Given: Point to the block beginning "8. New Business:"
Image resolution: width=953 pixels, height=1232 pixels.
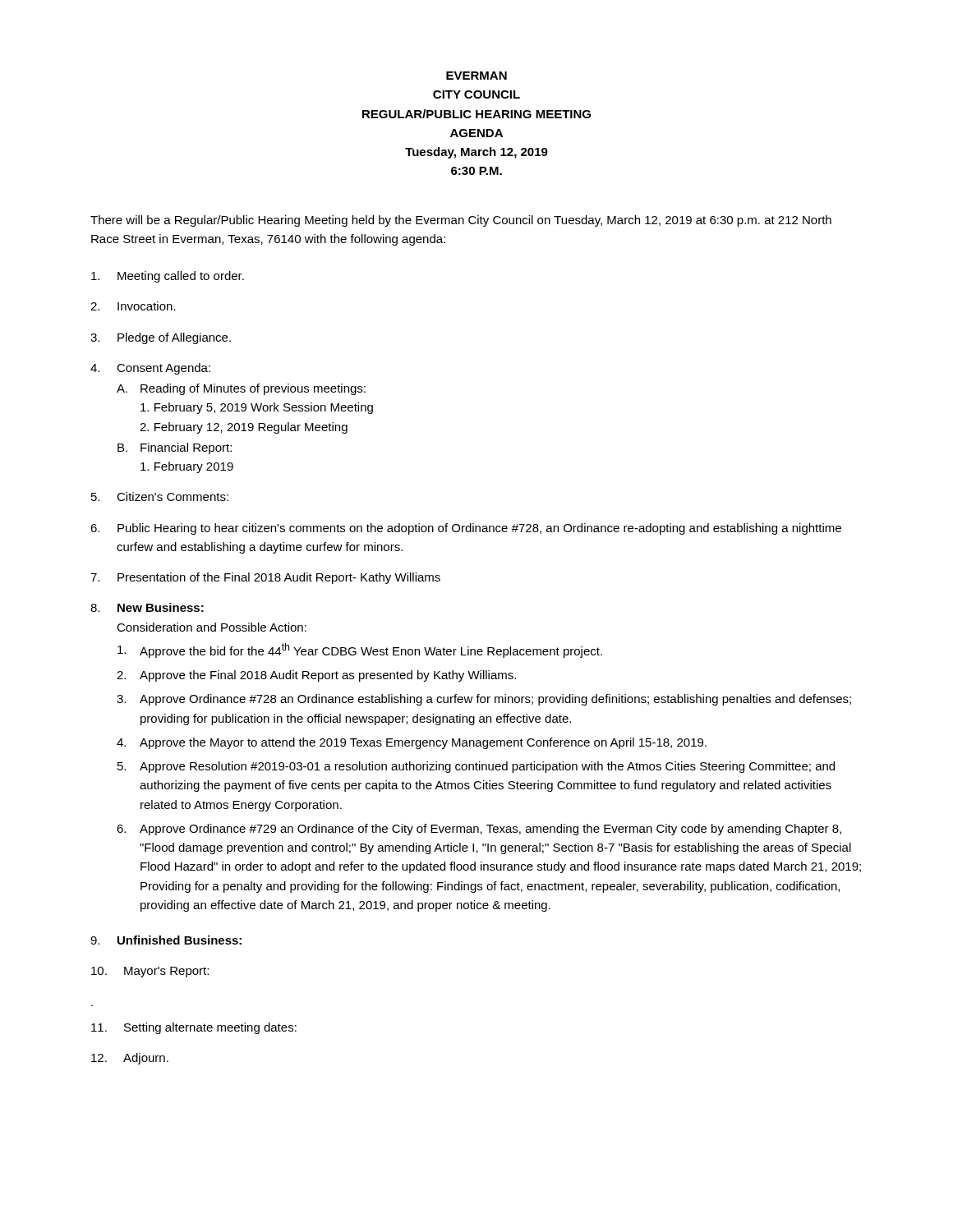Looking at the screenshot, I should tap(476, 759).
